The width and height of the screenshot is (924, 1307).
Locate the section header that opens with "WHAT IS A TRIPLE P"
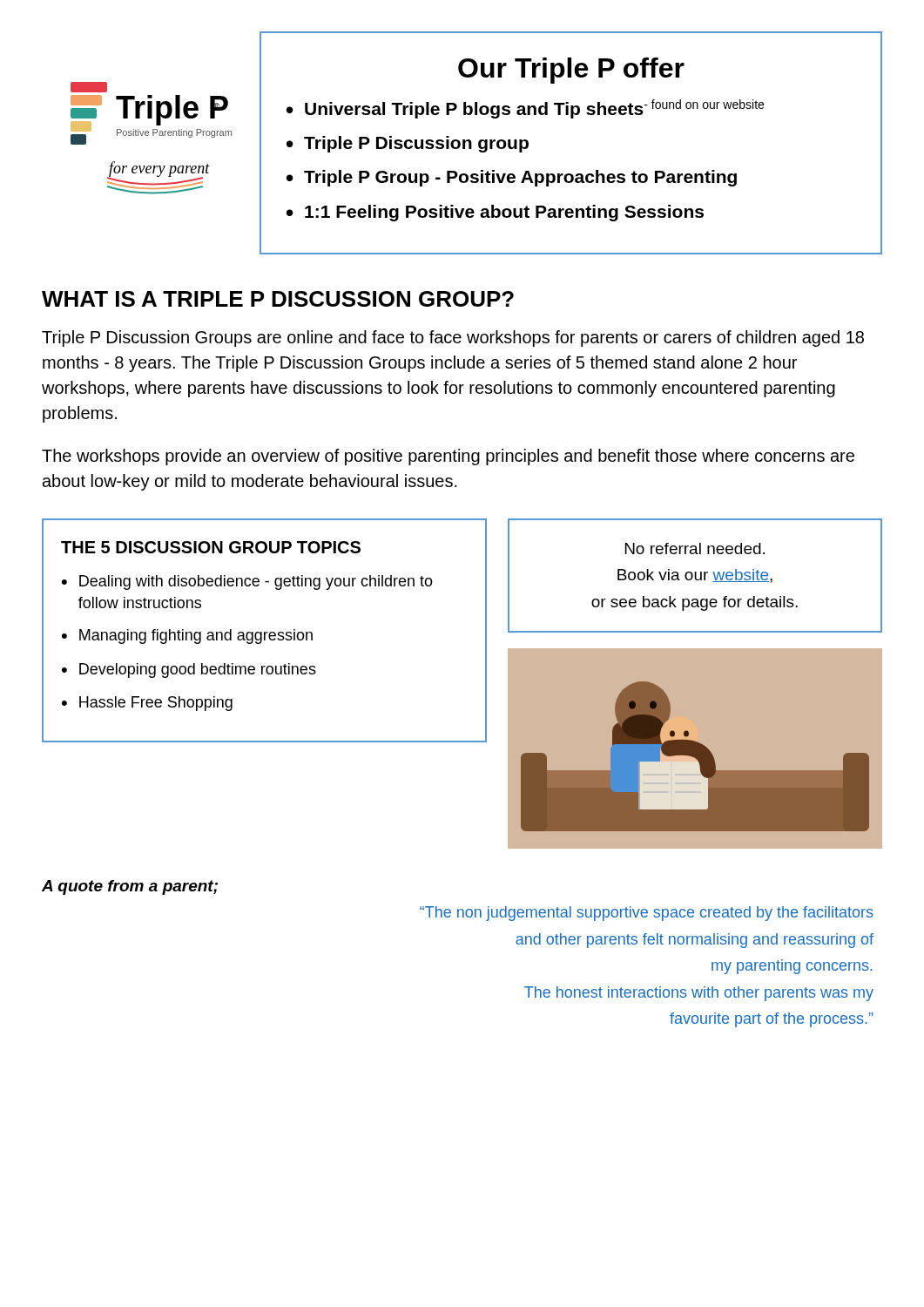[x=278, y=299]
